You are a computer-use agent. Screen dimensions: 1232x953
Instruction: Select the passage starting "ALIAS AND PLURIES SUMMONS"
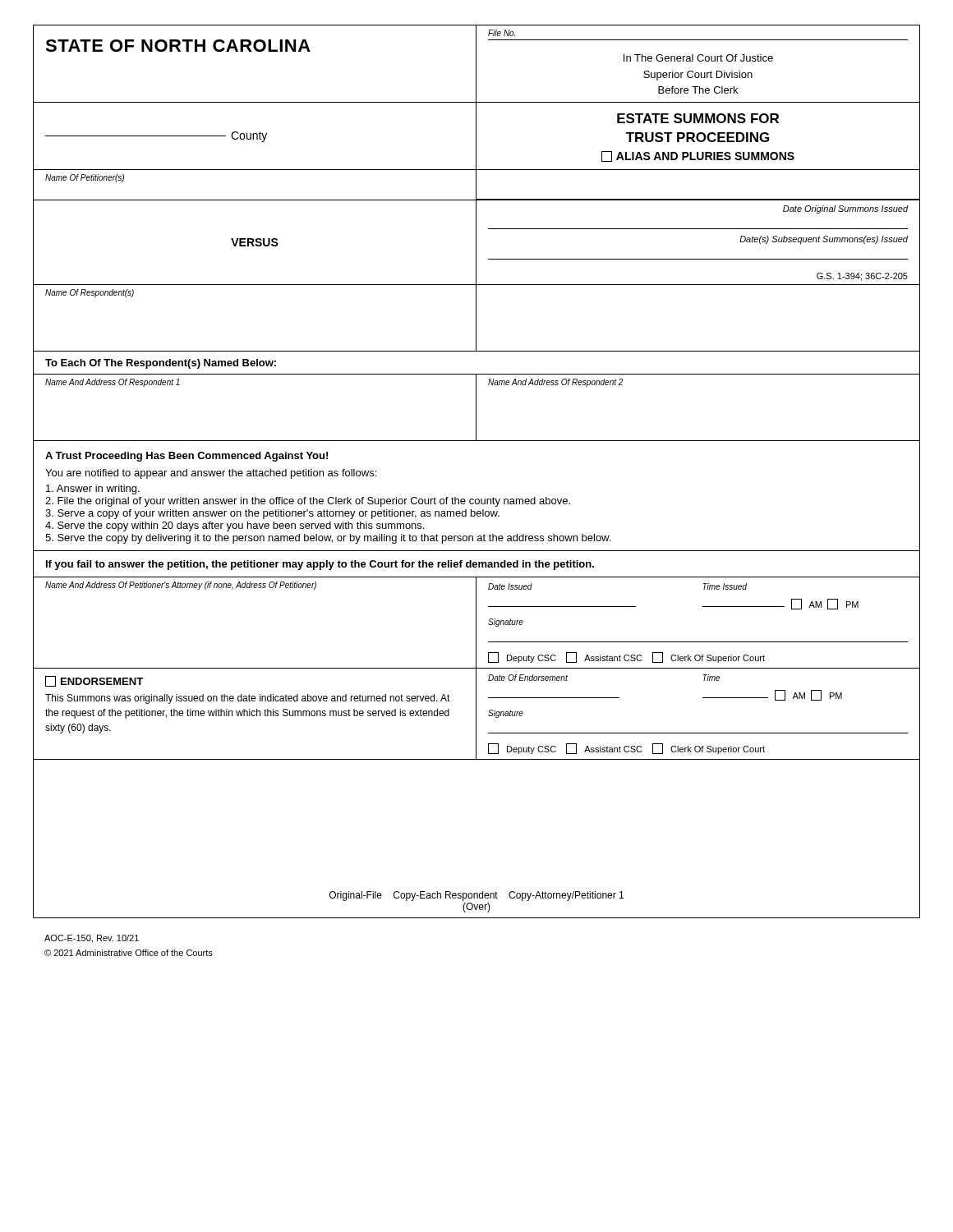[705, 156]
